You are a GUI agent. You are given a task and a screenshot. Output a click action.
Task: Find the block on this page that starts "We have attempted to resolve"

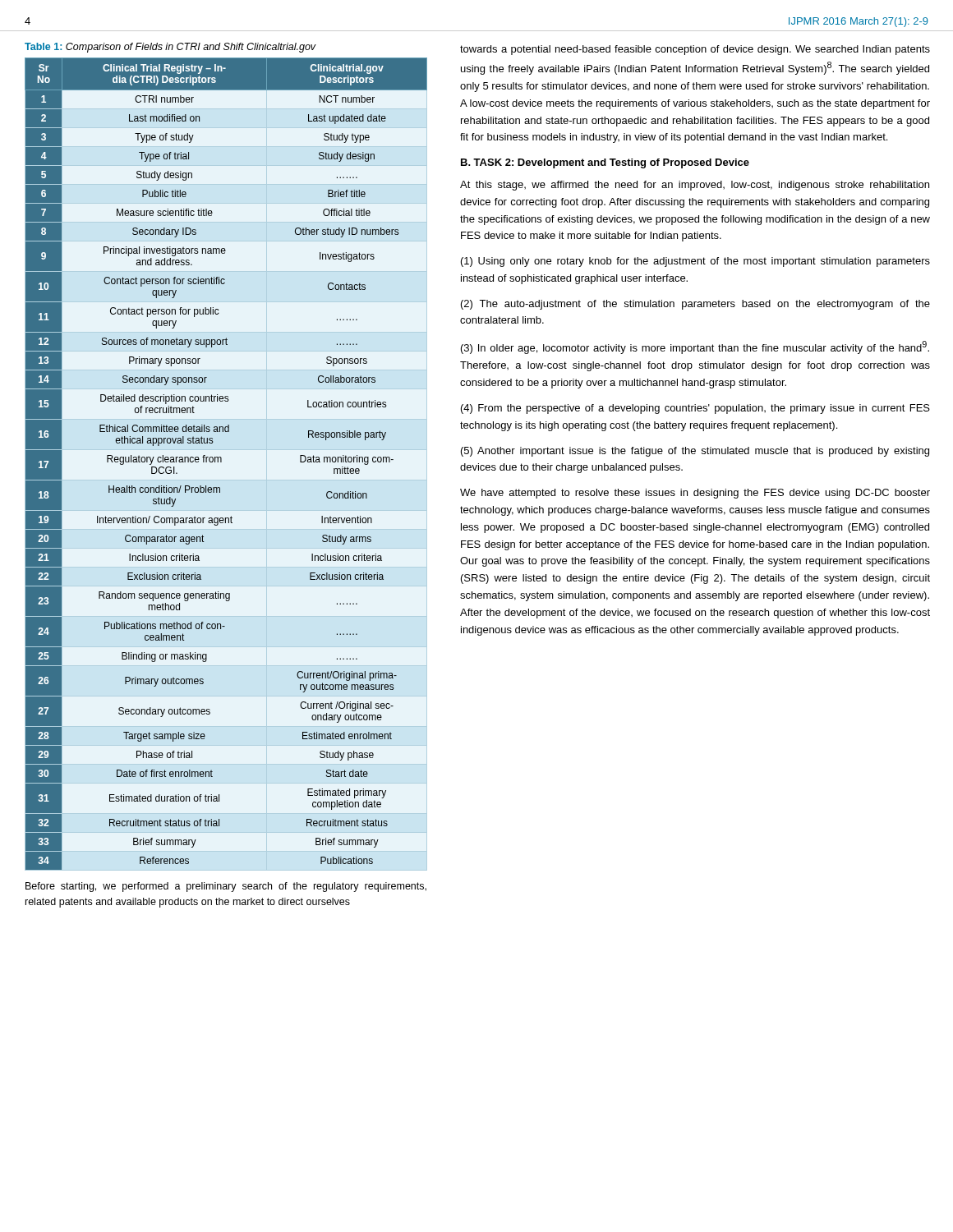[695, 562]
